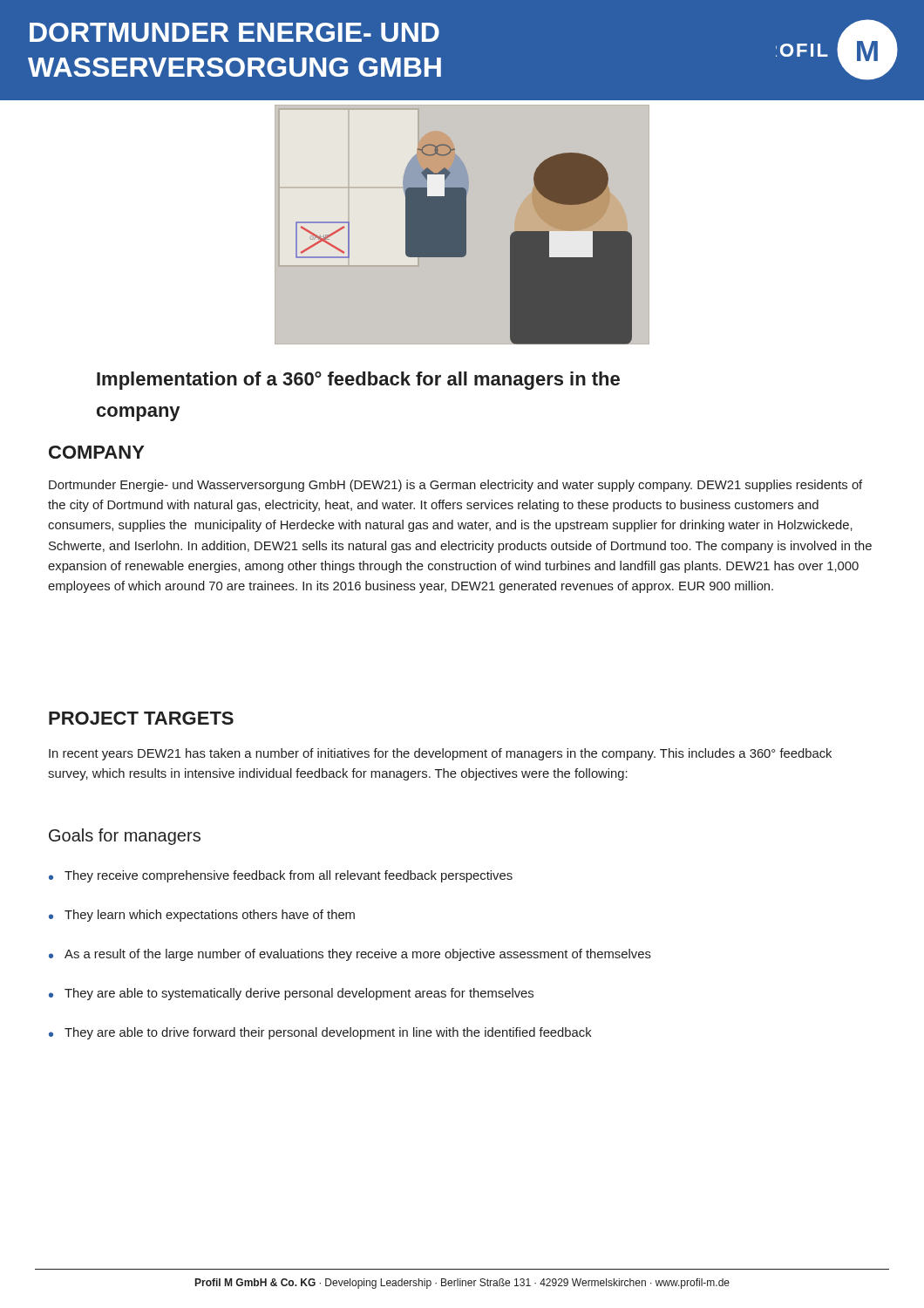Select the logo

click(x=837, y=50)
